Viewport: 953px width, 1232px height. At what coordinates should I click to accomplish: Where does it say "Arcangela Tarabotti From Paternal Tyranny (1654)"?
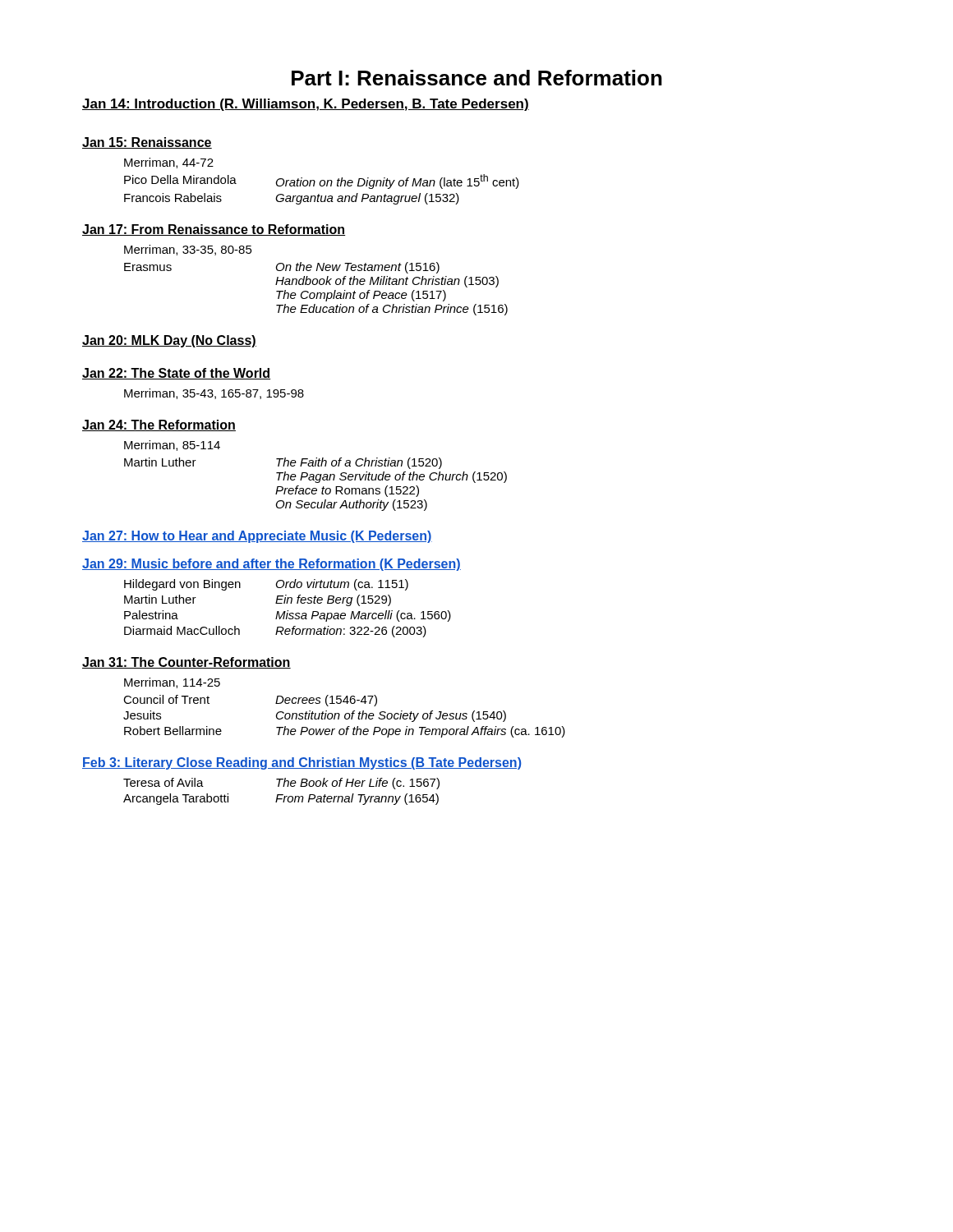281,798
